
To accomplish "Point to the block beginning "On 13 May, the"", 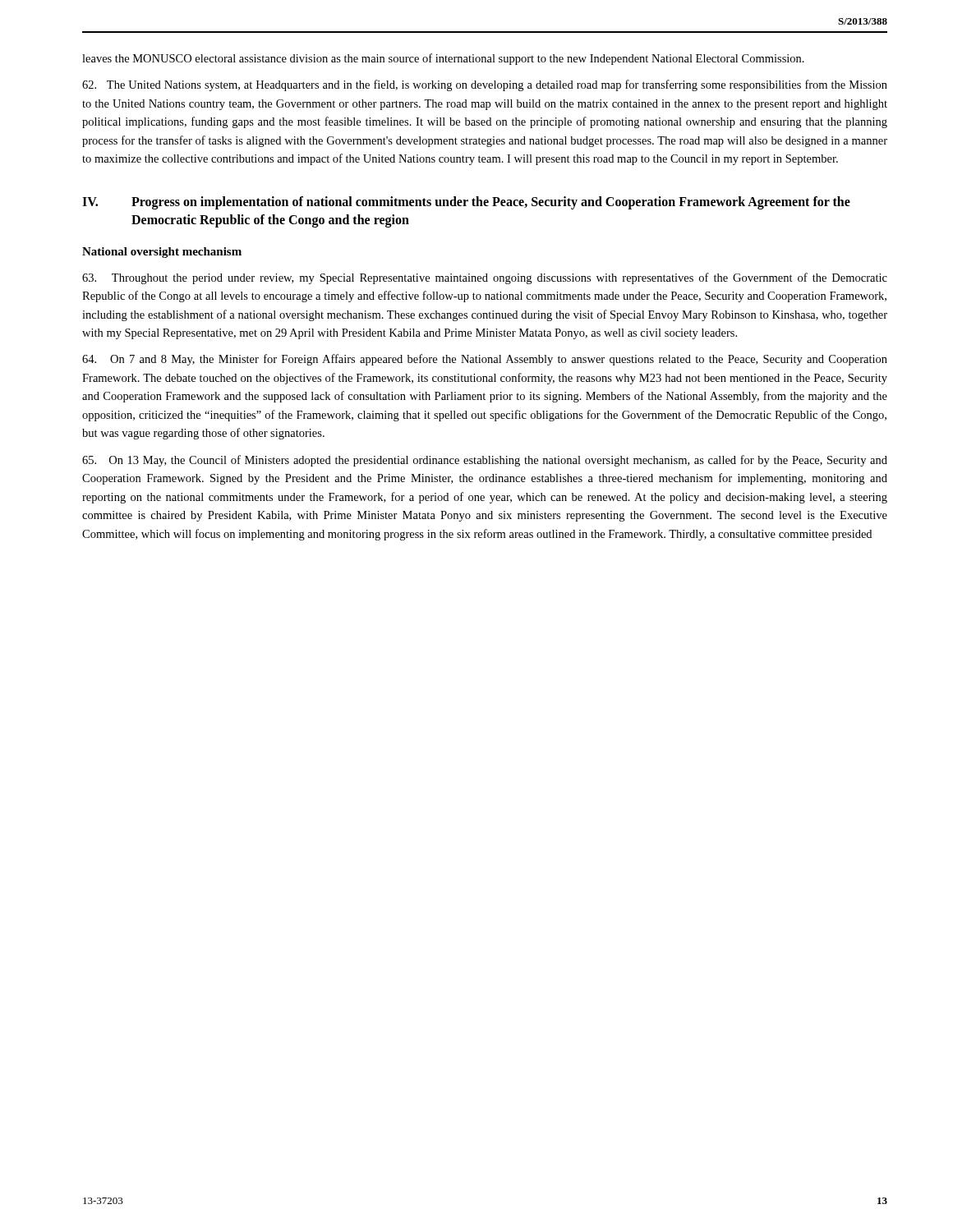I will point(485,497).
